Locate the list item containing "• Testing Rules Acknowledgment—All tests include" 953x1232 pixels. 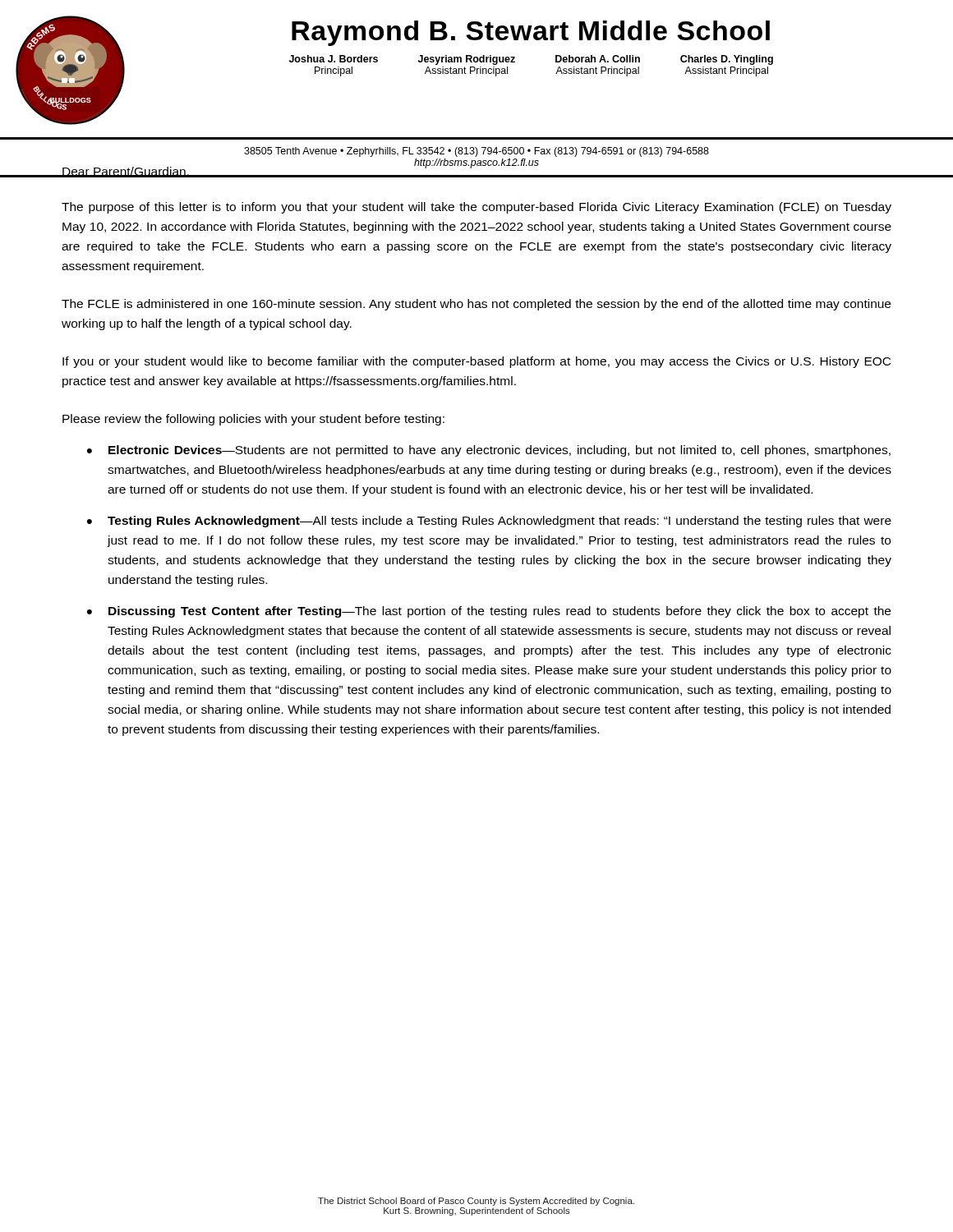click(x=489, y=550)
